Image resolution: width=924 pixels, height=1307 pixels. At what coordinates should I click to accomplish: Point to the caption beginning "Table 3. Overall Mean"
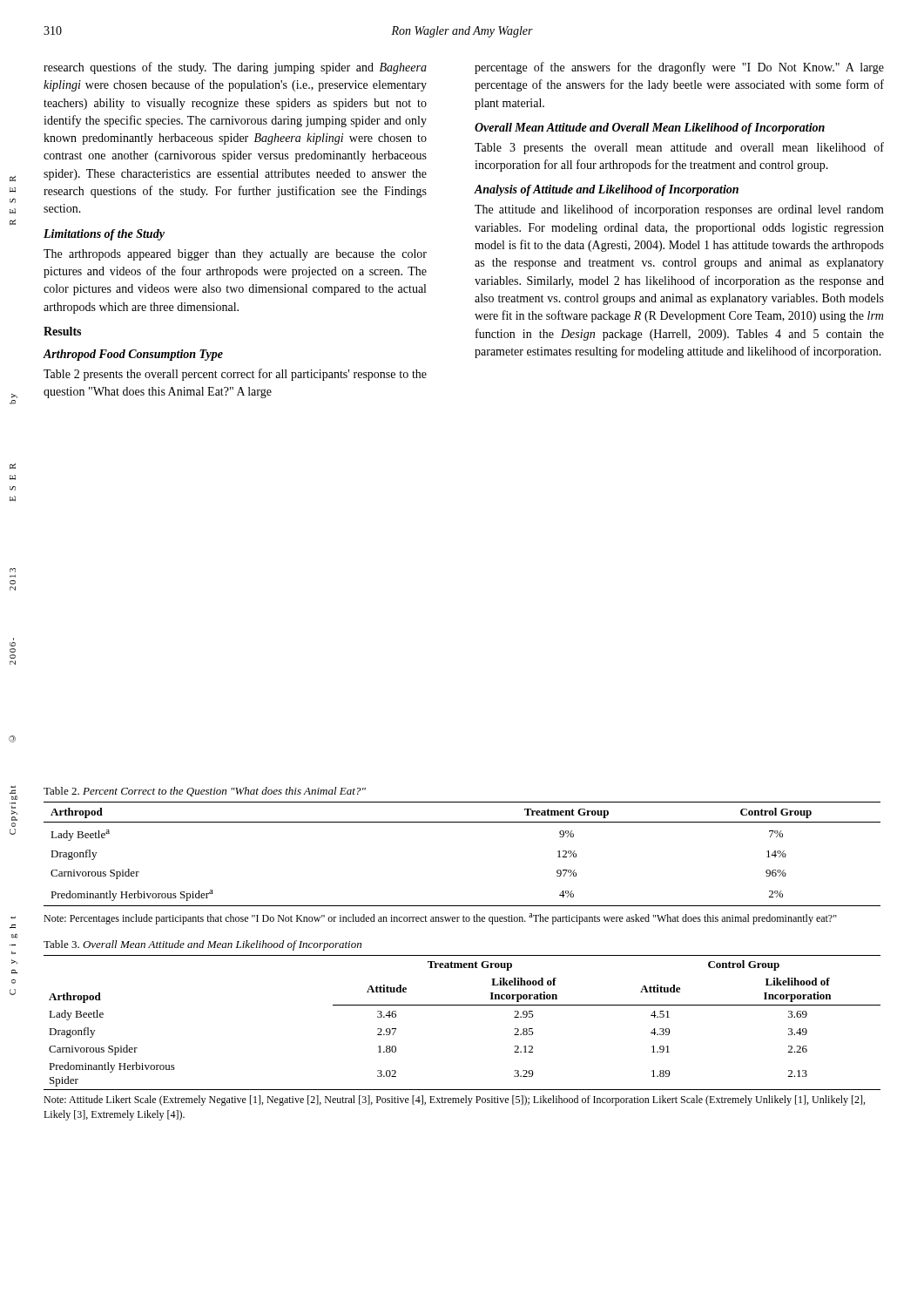tap(203, 944)
